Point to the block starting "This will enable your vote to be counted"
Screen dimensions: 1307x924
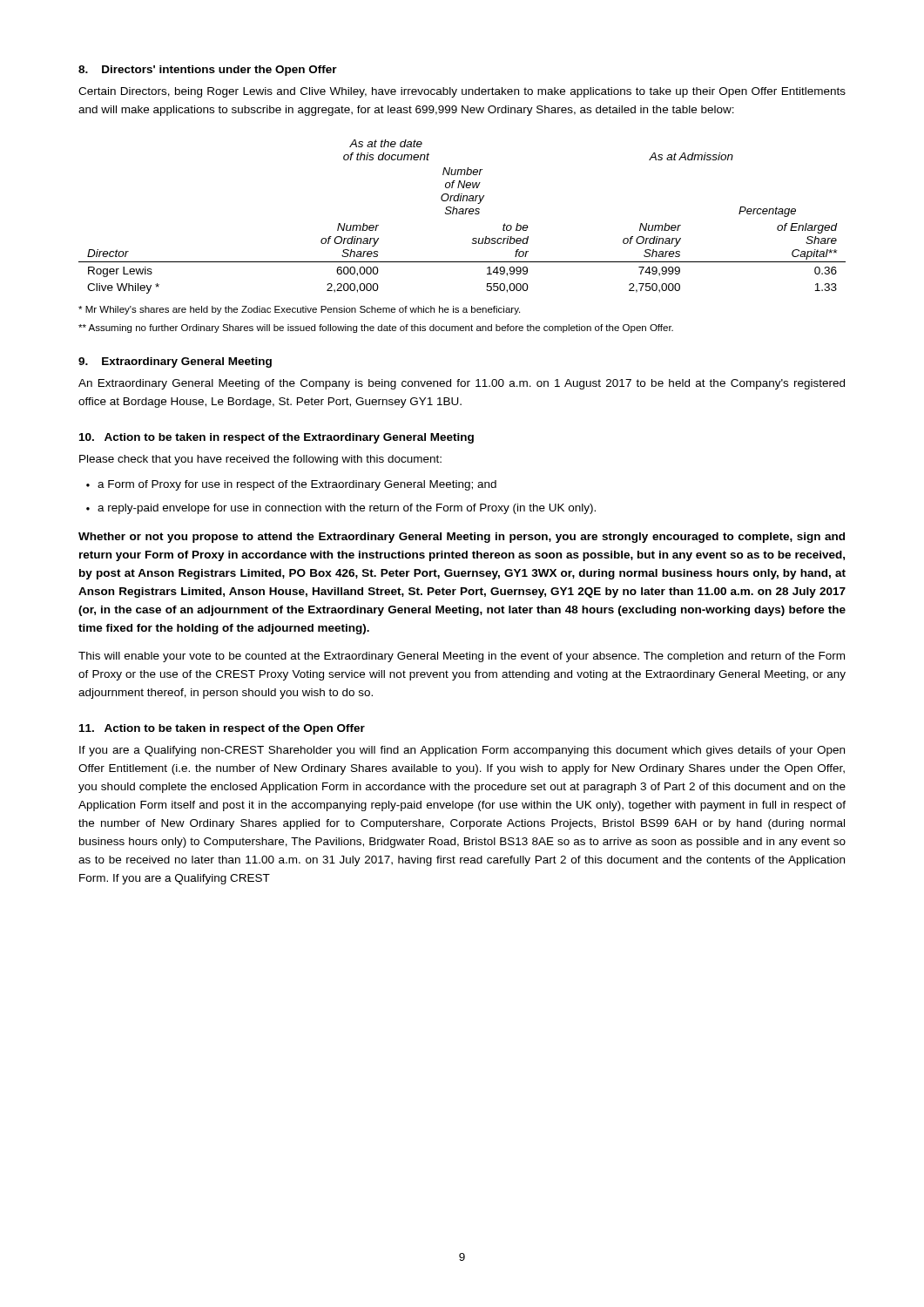coord(462,674)
